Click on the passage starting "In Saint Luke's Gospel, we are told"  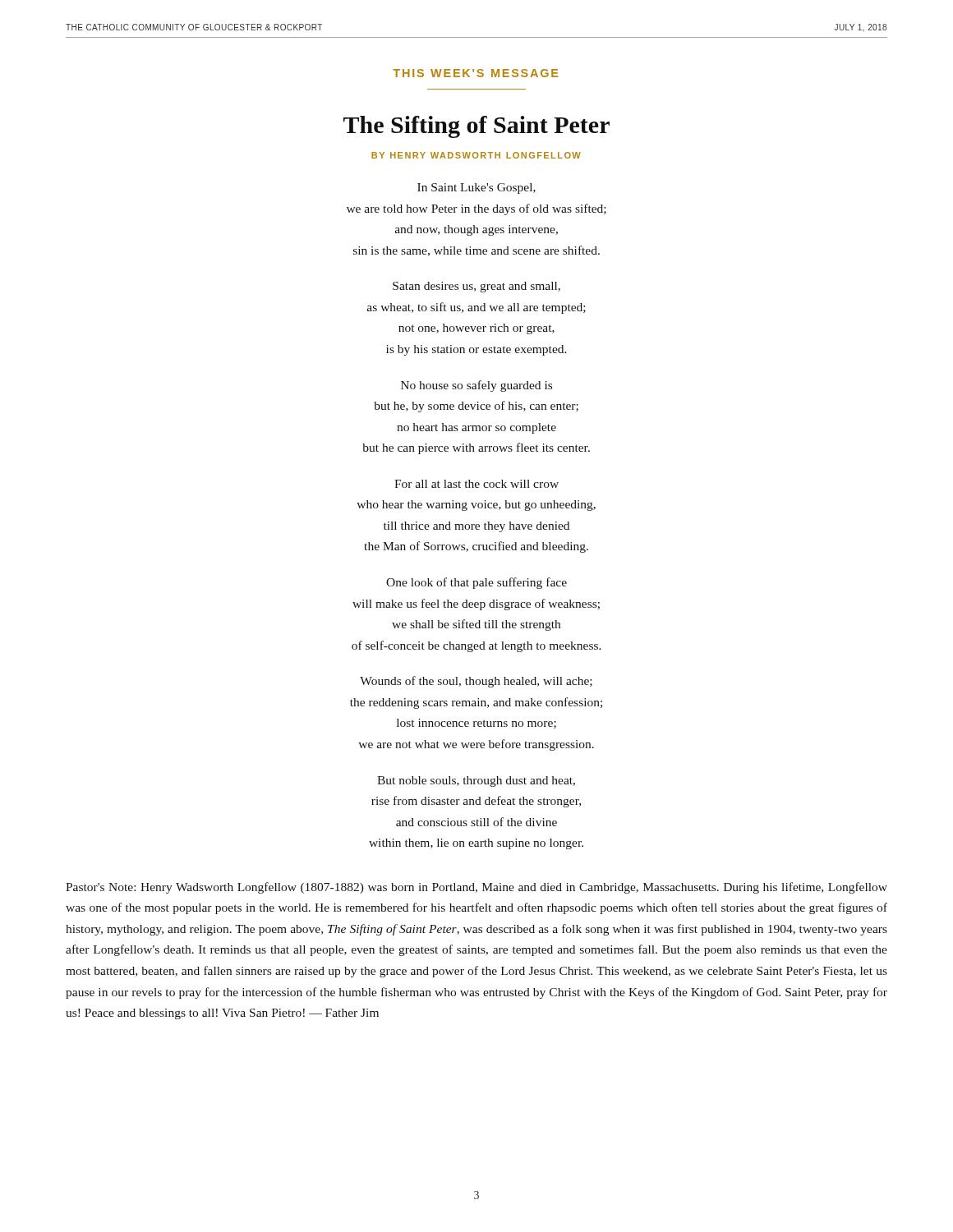pyautogui.click(x=476, y=515)
